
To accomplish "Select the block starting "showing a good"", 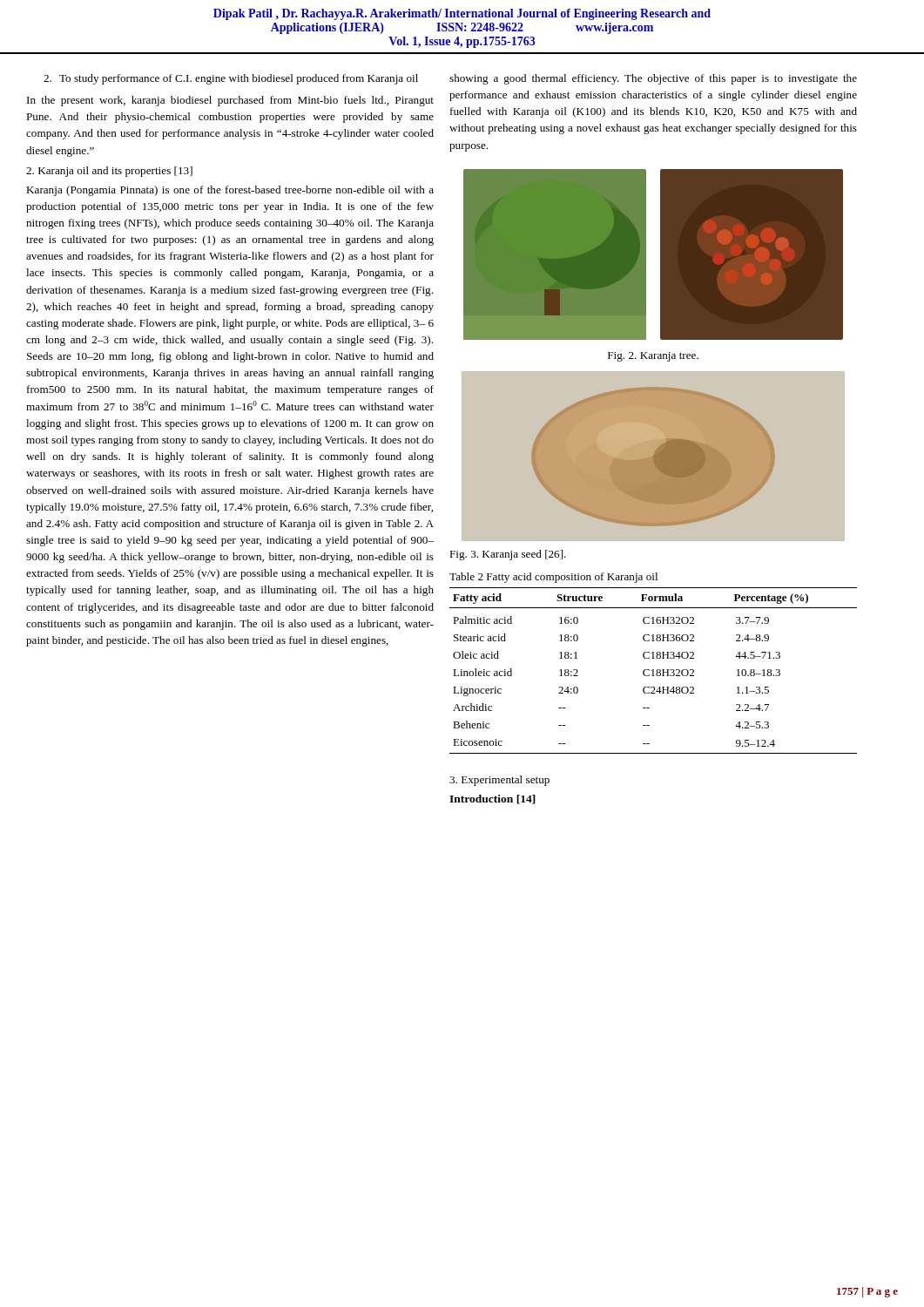I will pyautogui.click(x=653, y=111).
